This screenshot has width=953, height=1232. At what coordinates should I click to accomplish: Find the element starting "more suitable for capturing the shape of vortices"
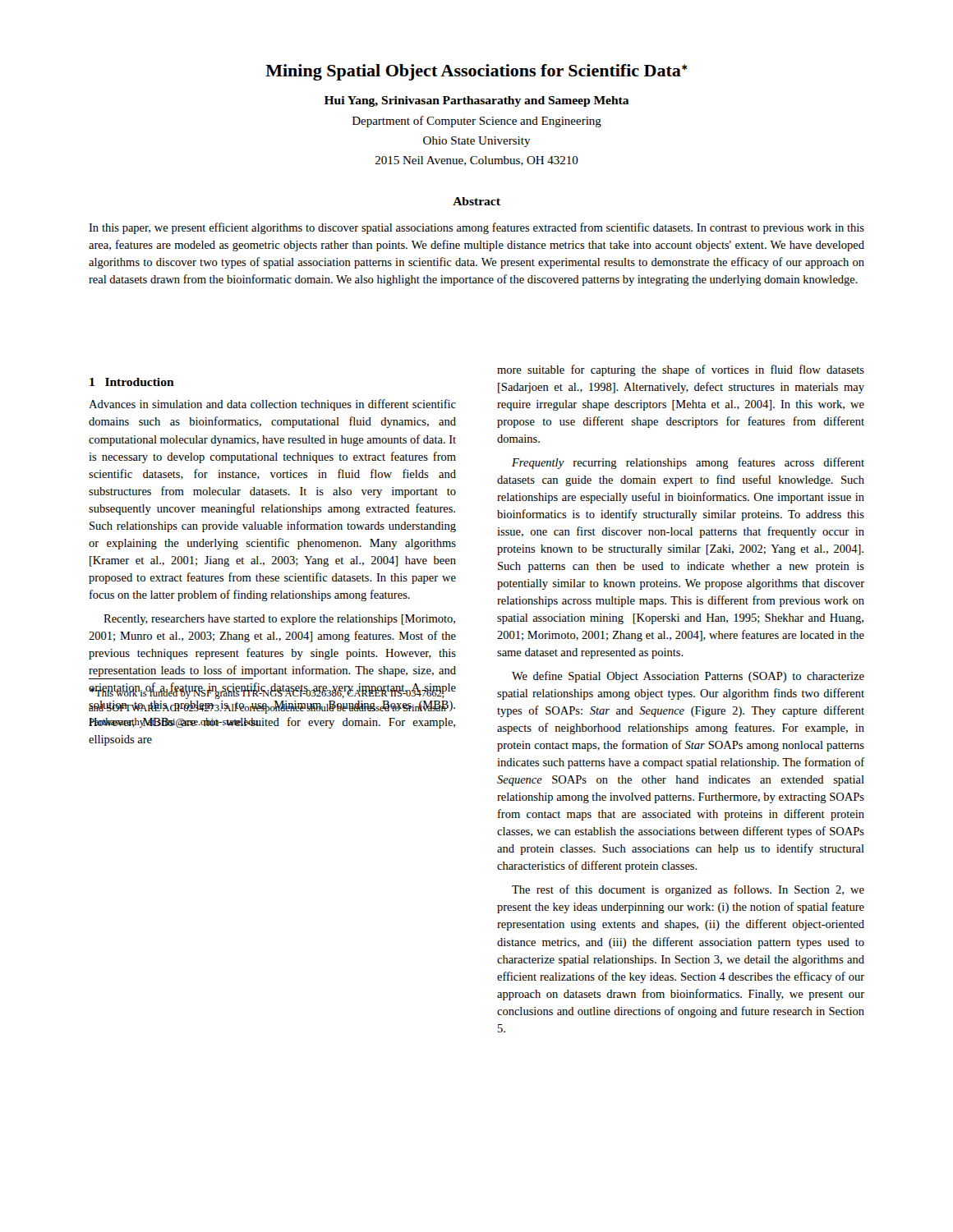pos(681,699)
